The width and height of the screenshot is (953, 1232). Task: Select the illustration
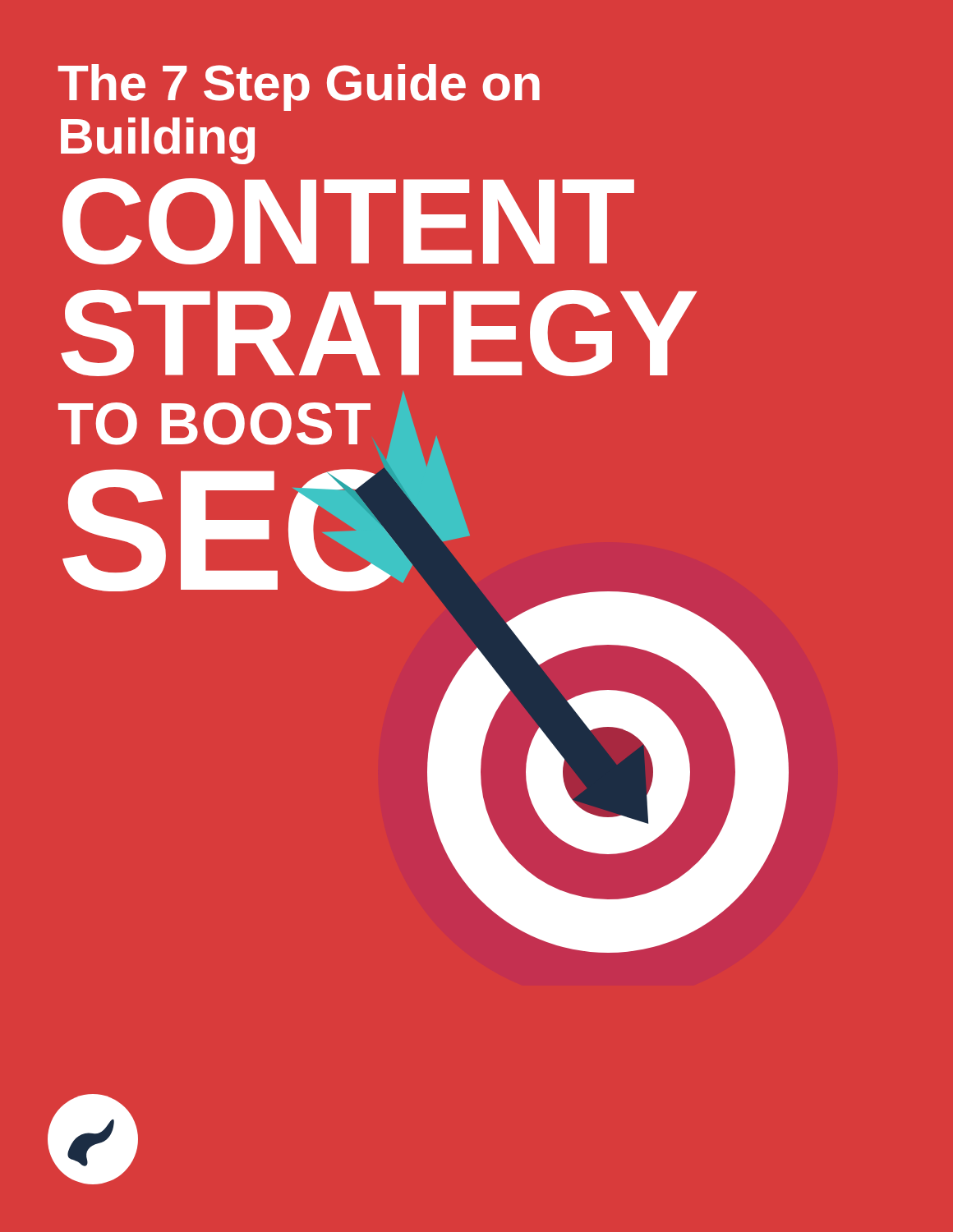pos(600,665)
